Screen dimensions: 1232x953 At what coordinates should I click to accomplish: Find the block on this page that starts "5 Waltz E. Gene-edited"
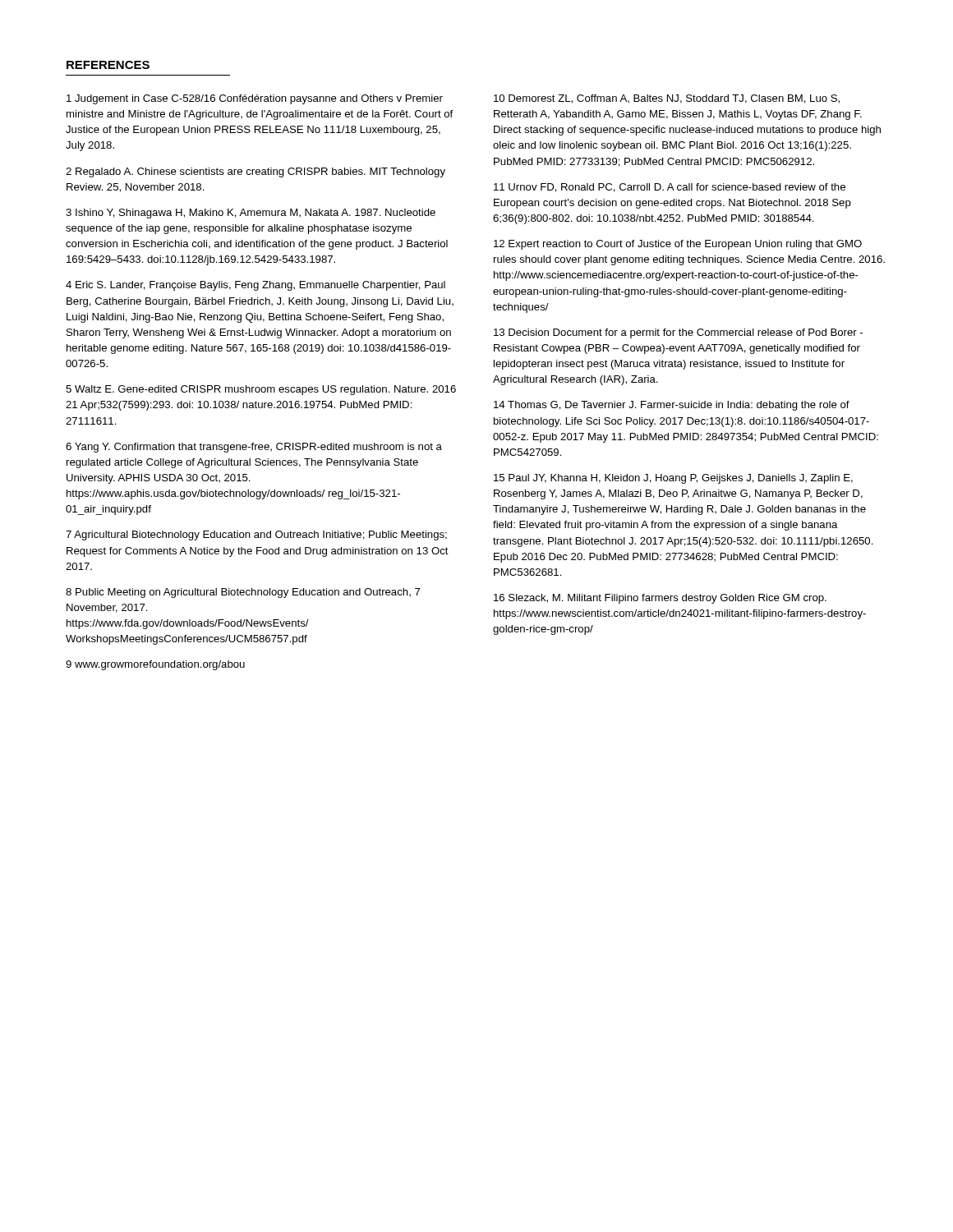(x=263, y=405)
